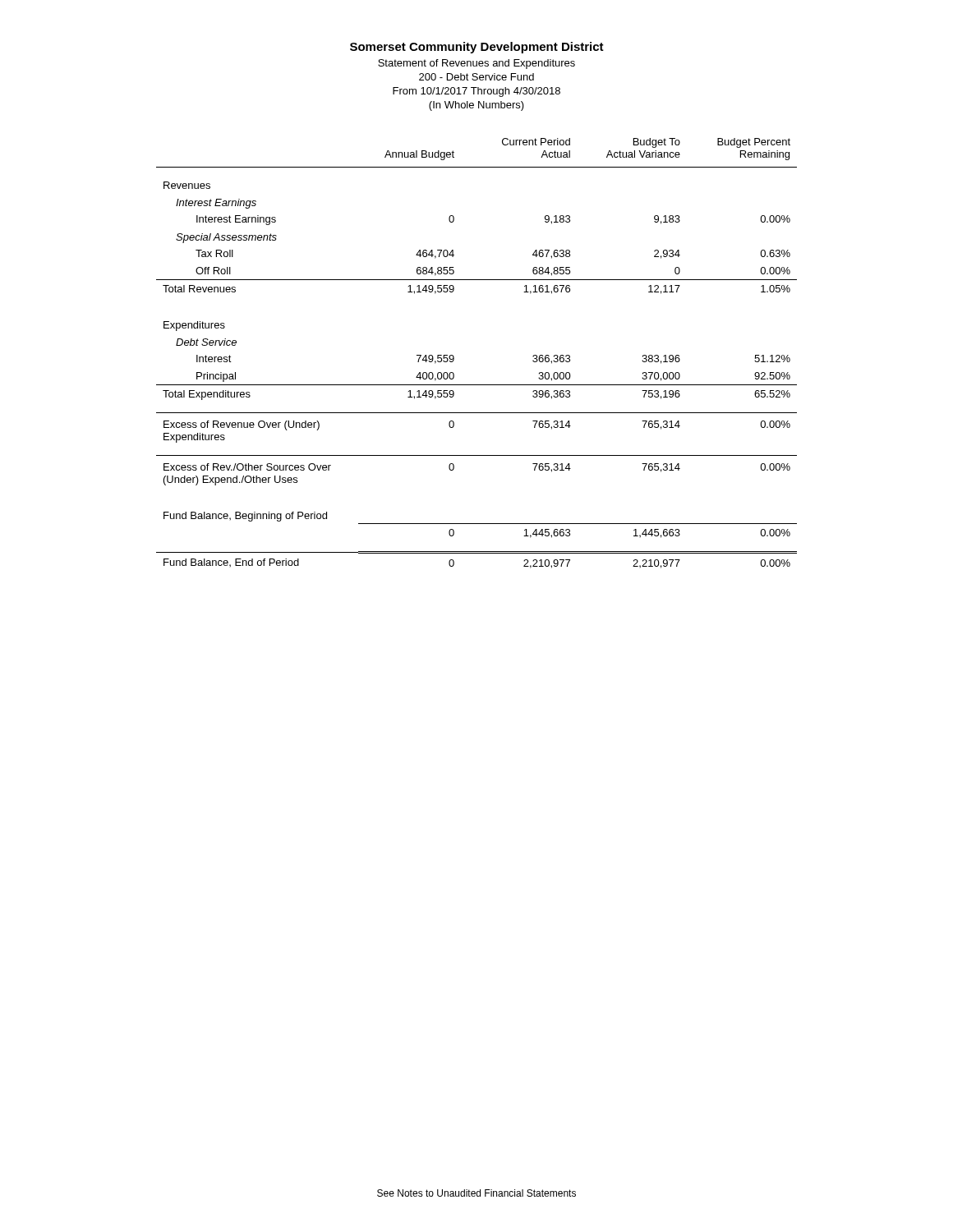Find the text block starting "Statement of Revenues and"
This screenshot has height=1232, width=953.
click(x=476, y=63)
